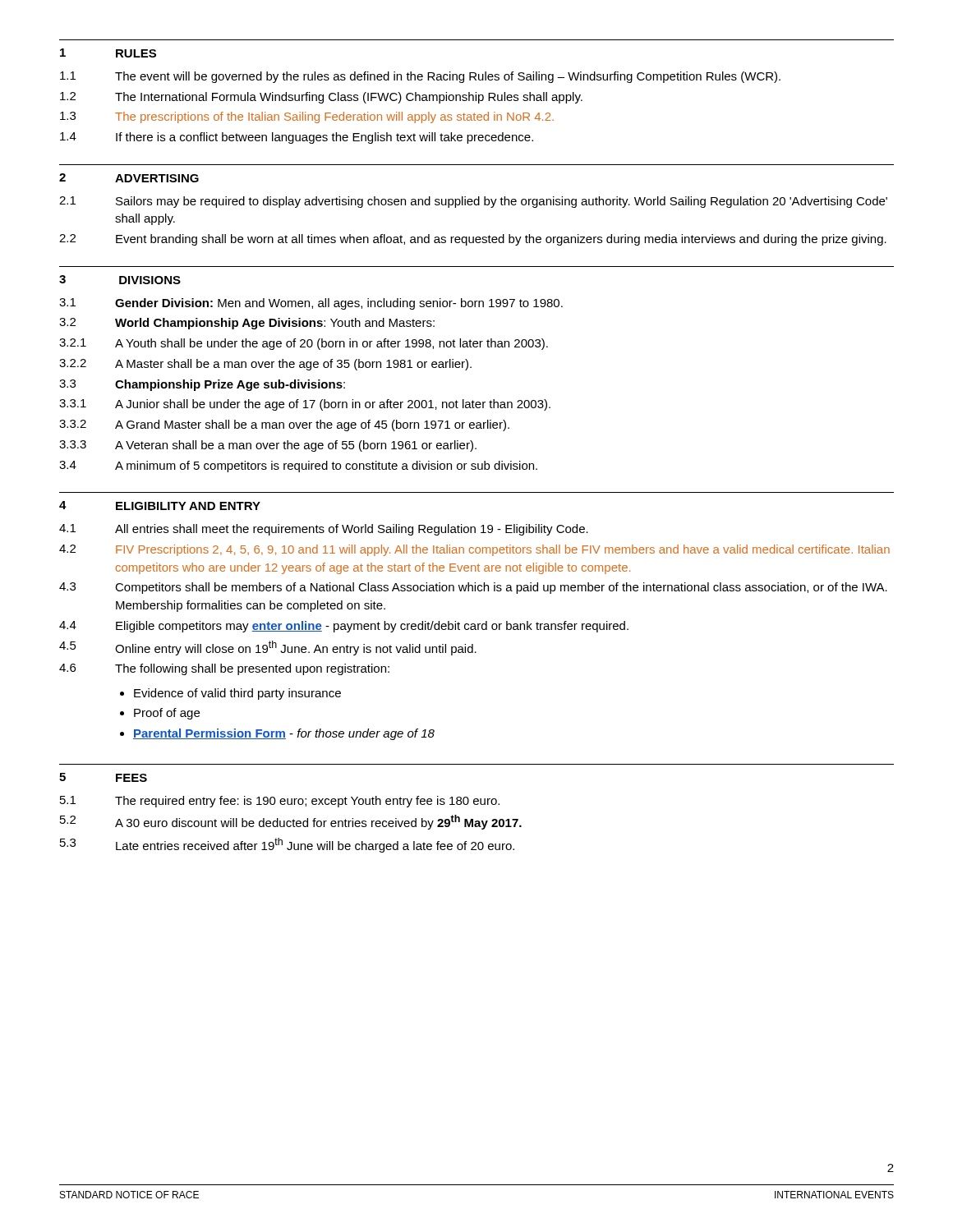This screenshot has width=953, height=1232.
Task: Select the element starting "5.1 The required"
Action: [476, 800]
